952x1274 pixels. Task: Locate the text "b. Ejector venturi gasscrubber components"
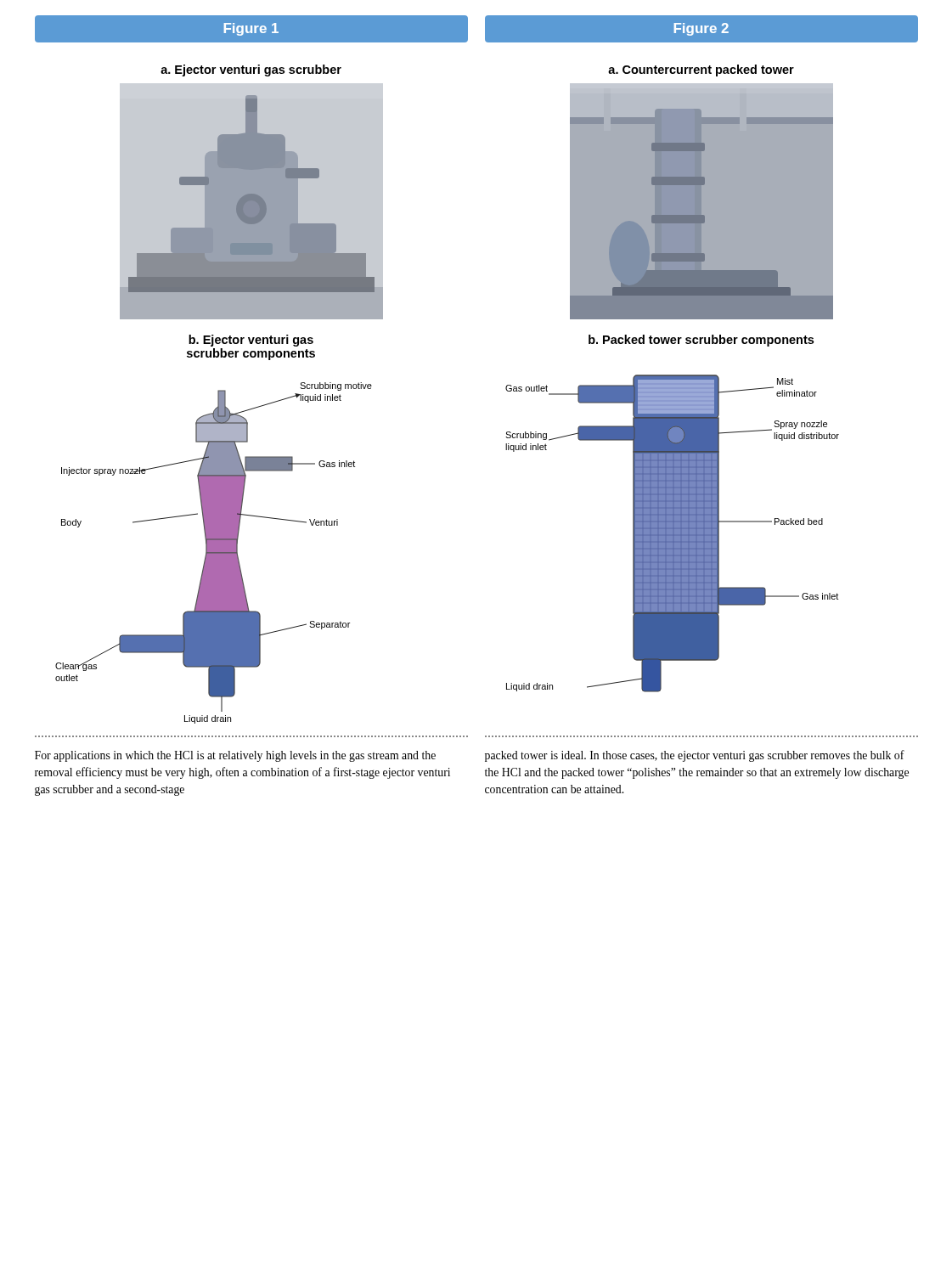(251, 347)
